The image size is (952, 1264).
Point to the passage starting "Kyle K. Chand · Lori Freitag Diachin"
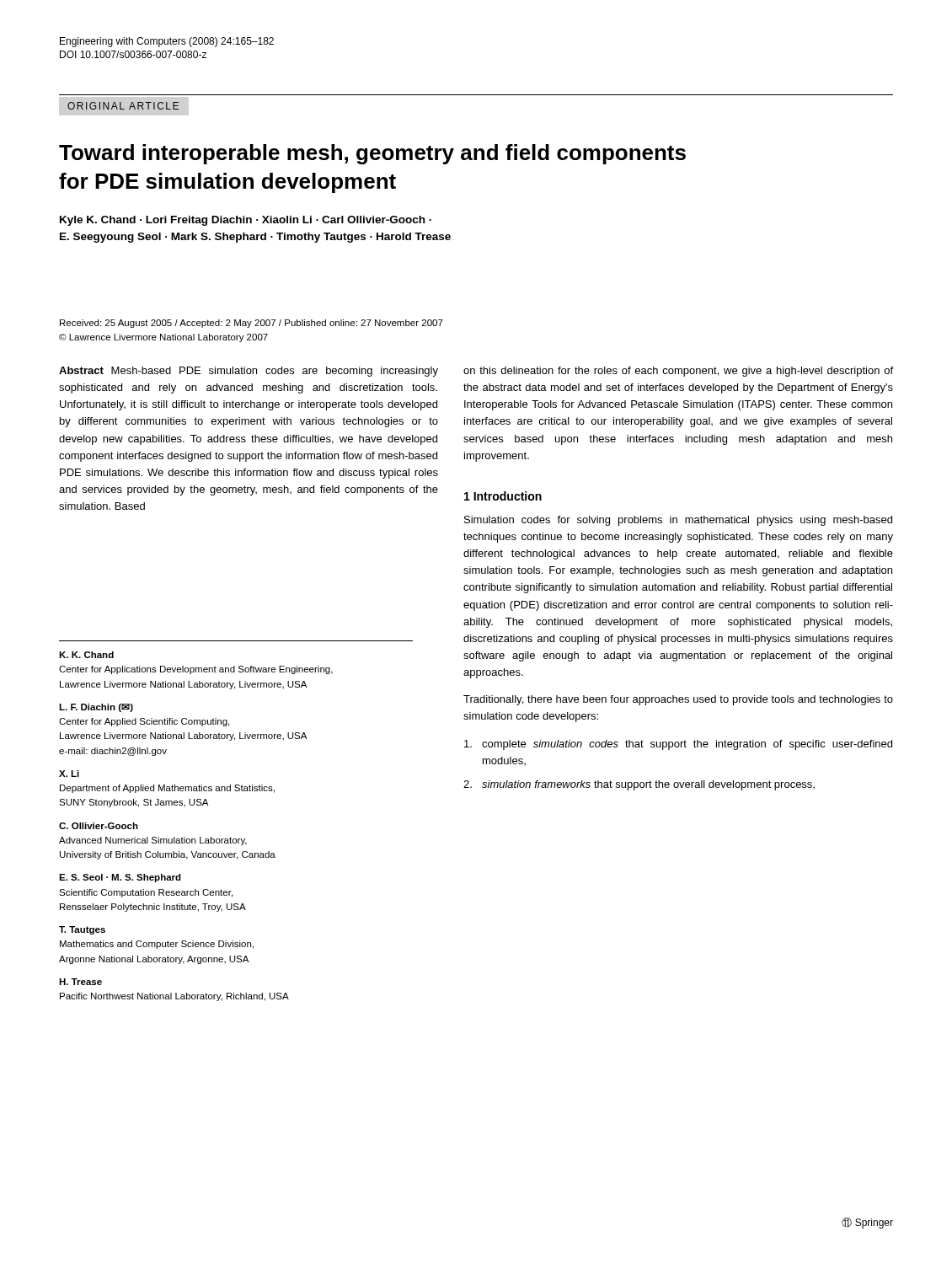pyautogui.click(x=255, y=228)
